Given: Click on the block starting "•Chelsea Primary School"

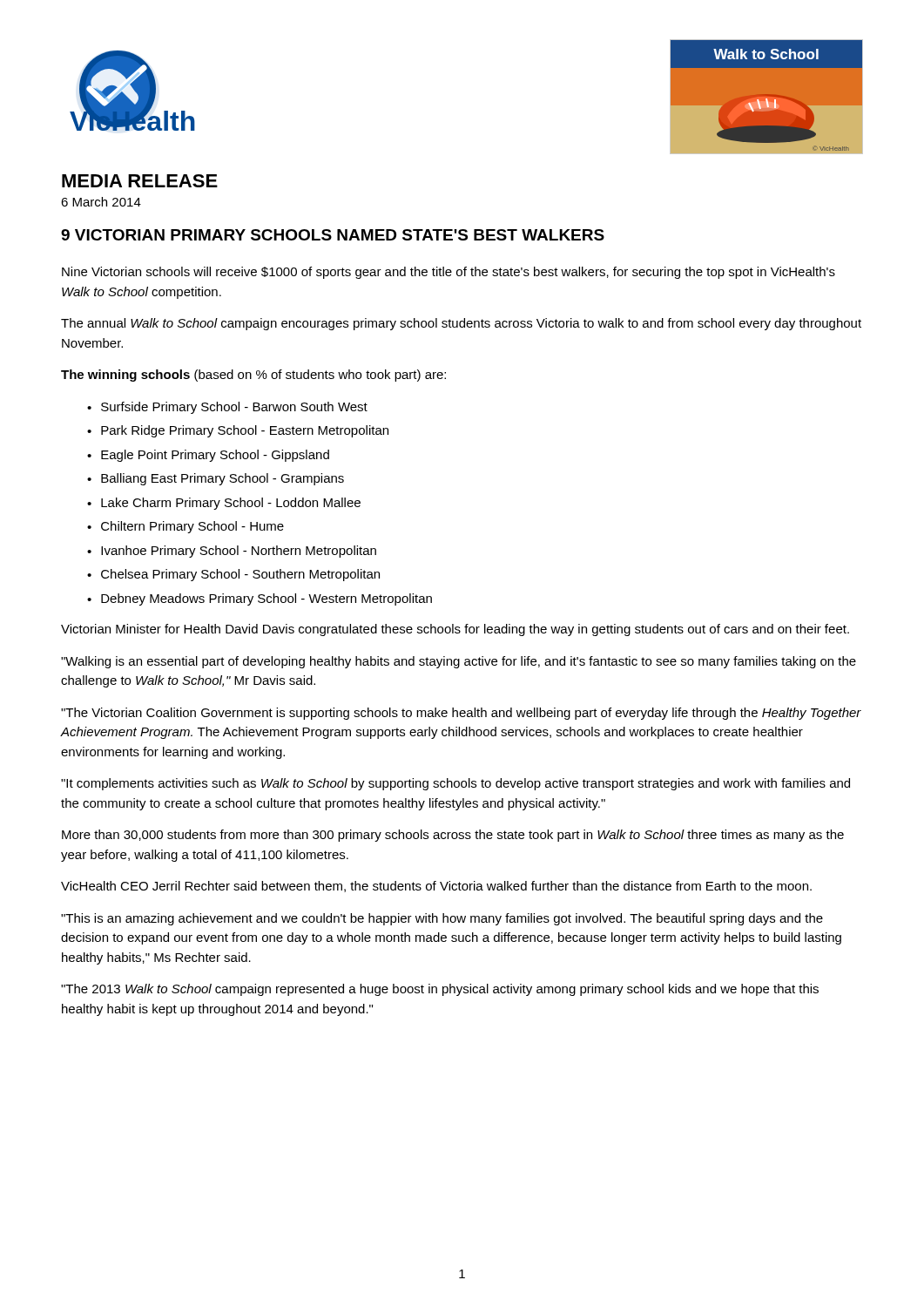Looking at the screenshot, I should [x=234, y=575].
